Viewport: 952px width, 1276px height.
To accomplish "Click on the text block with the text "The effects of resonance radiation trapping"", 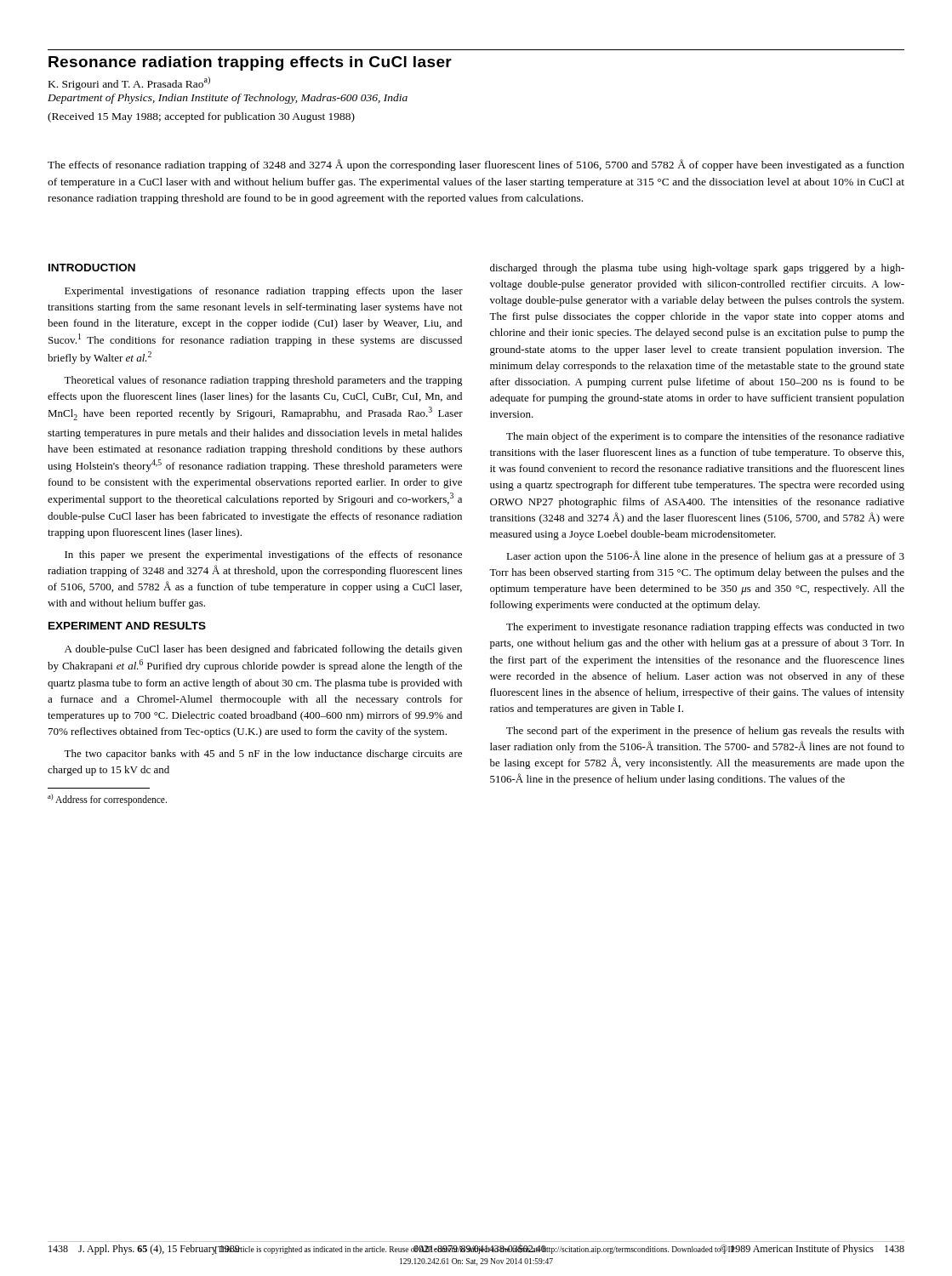I will pos(476,181).
